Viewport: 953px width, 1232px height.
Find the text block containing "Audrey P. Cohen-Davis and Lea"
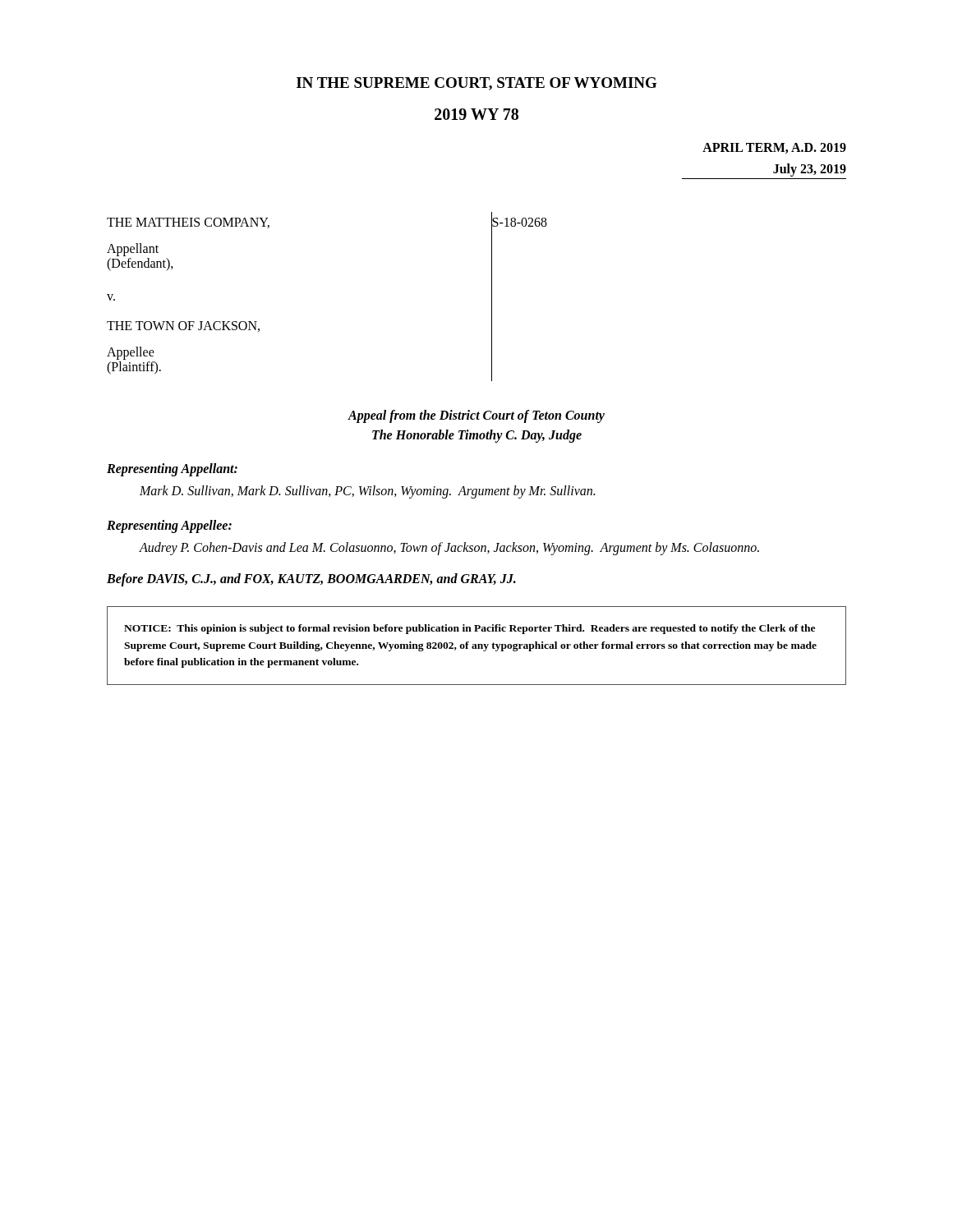pyautogui.click(x=450, y=547)
